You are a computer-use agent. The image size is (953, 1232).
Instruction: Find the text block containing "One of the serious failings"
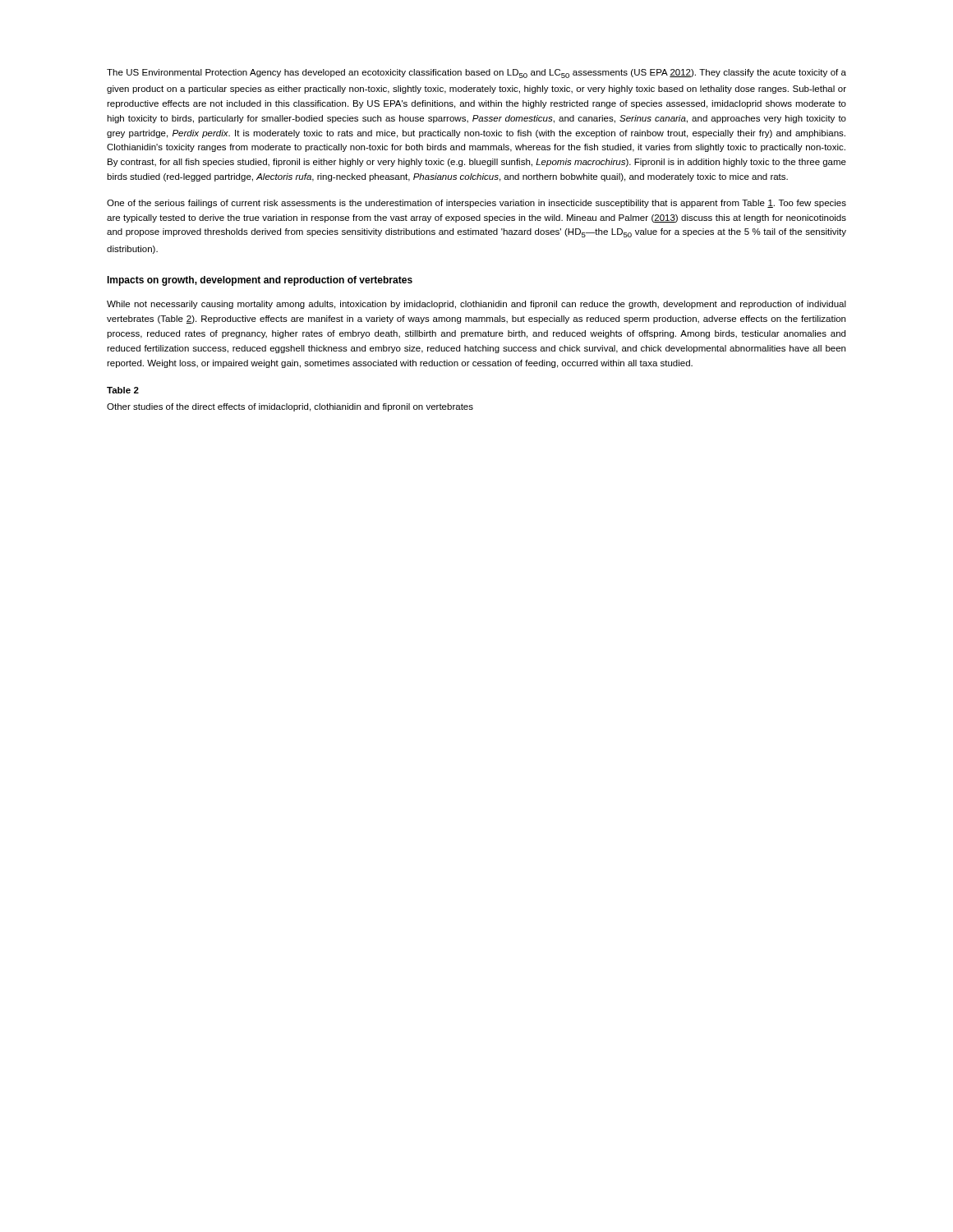point(476,226)
